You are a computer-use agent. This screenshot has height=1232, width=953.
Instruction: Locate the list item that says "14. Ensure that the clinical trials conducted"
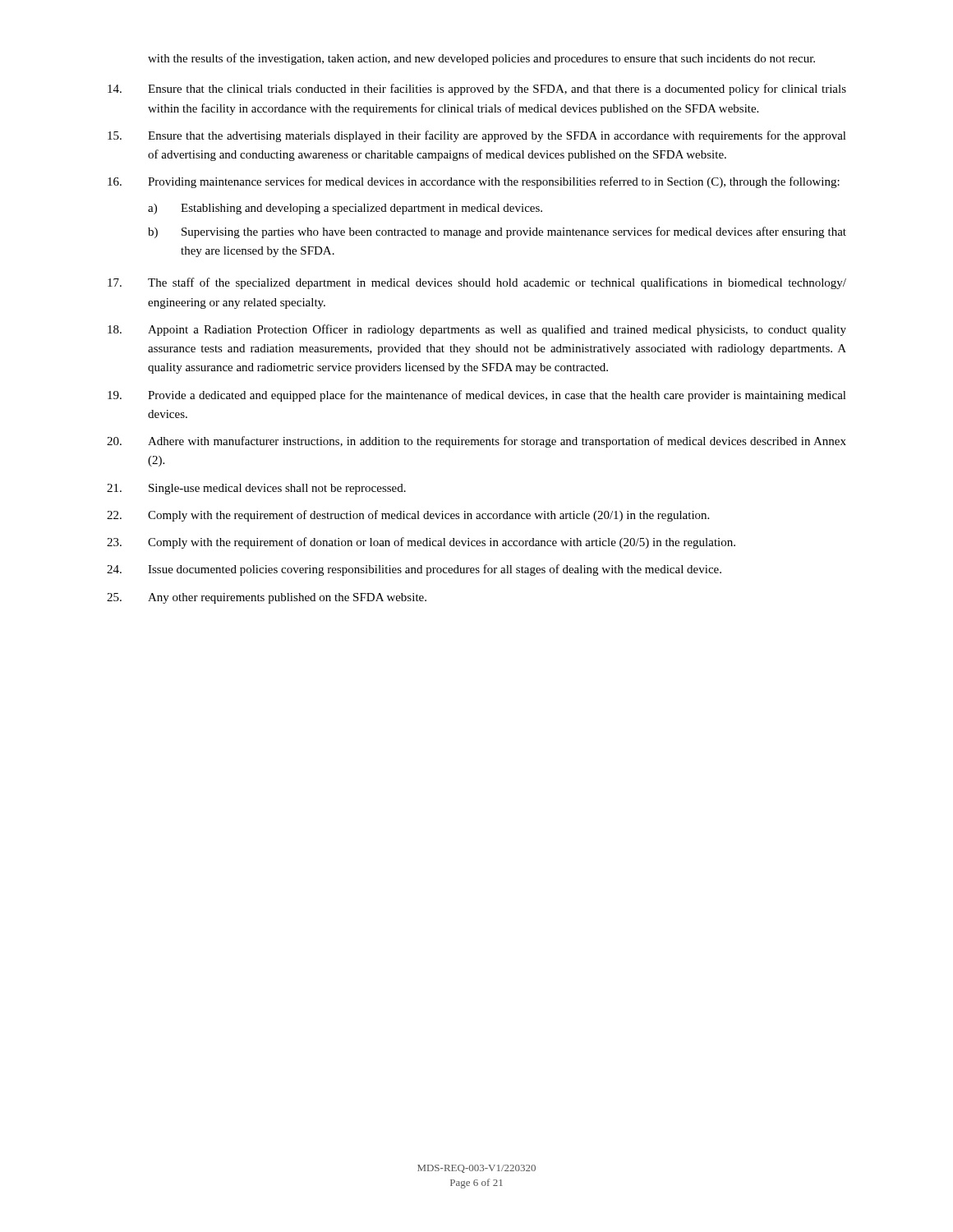(476, 99)
